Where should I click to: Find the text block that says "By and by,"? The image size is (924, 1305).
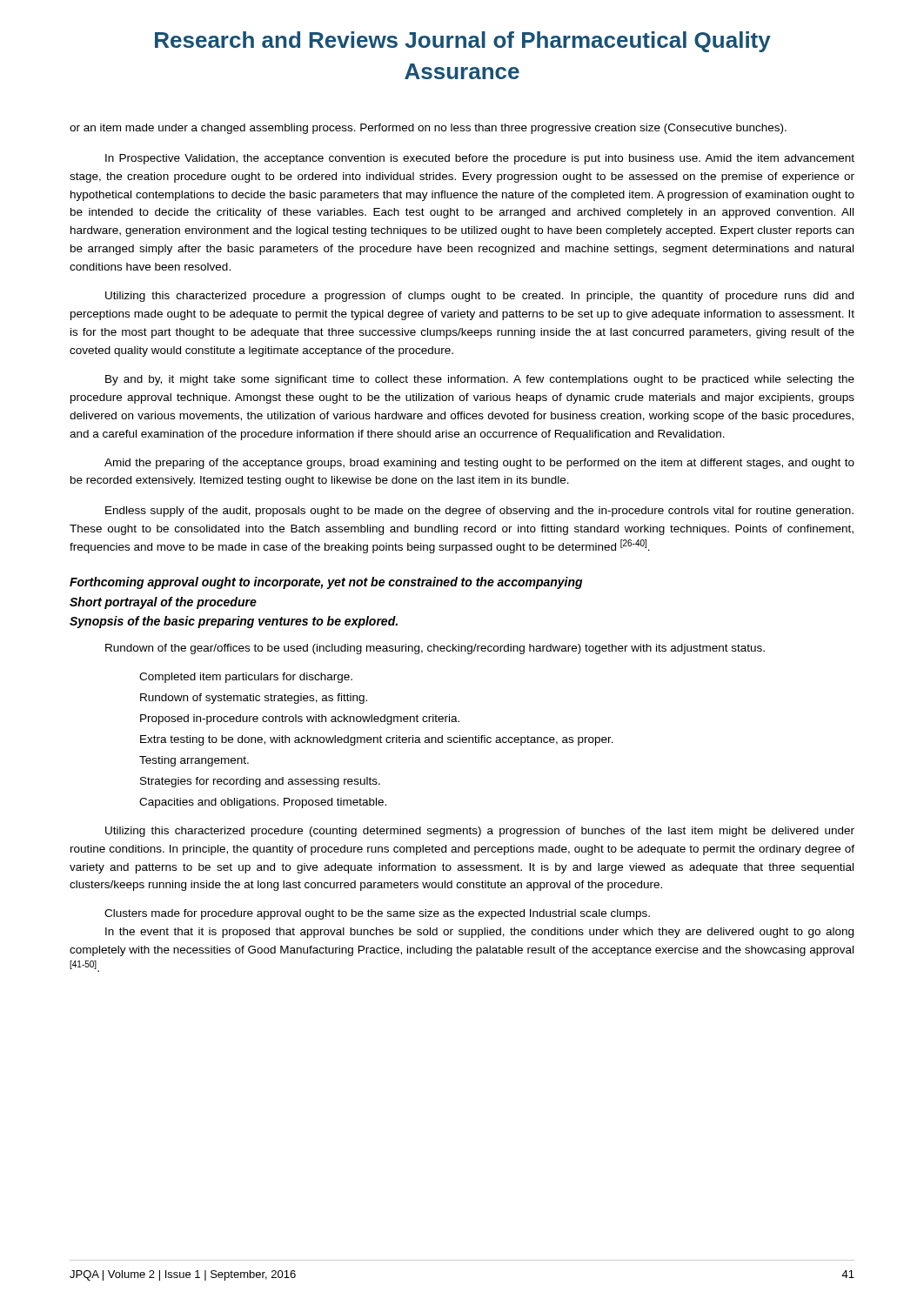(462, 430)
